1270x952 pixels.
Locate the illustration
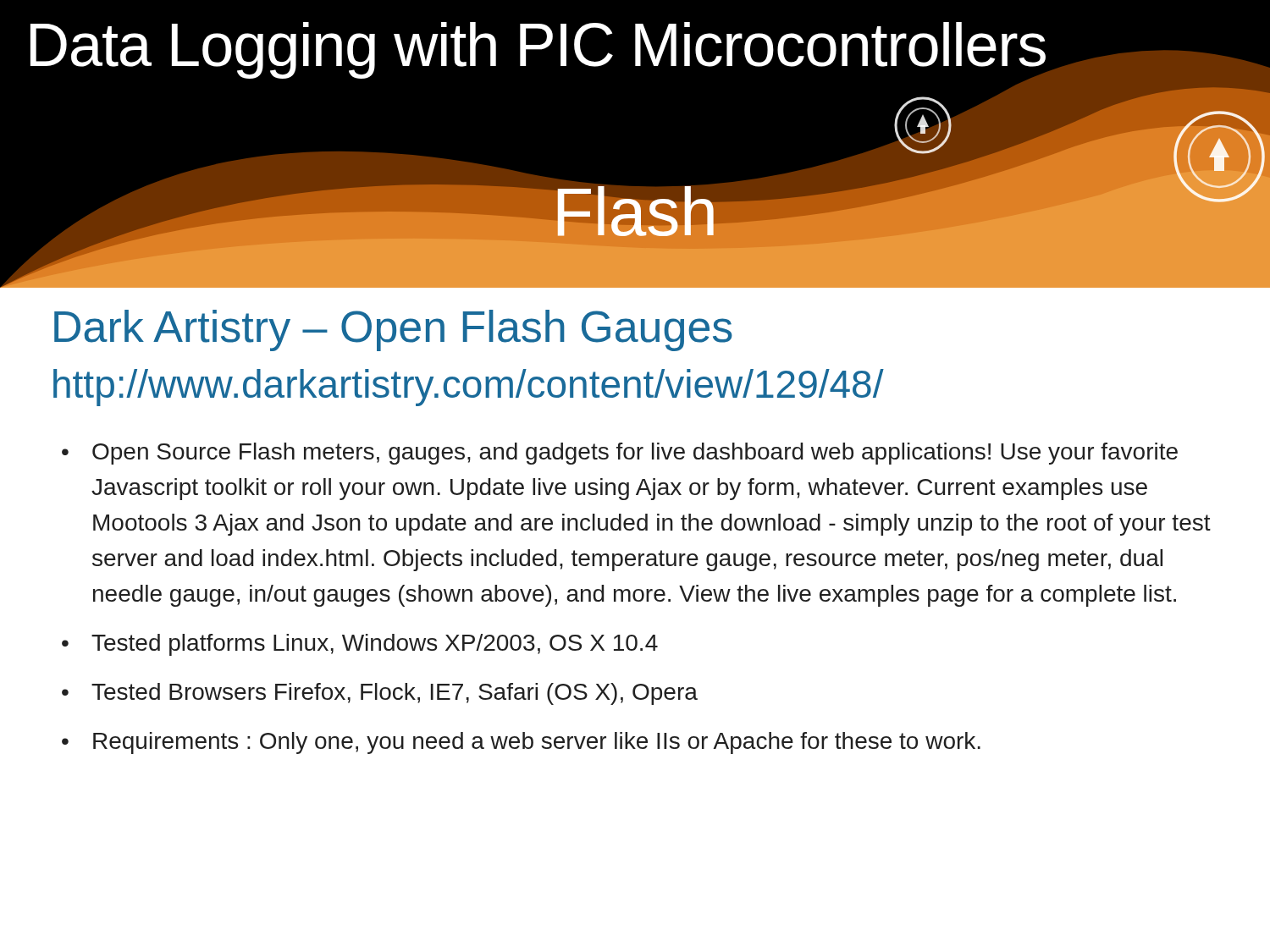coord(635,144)
